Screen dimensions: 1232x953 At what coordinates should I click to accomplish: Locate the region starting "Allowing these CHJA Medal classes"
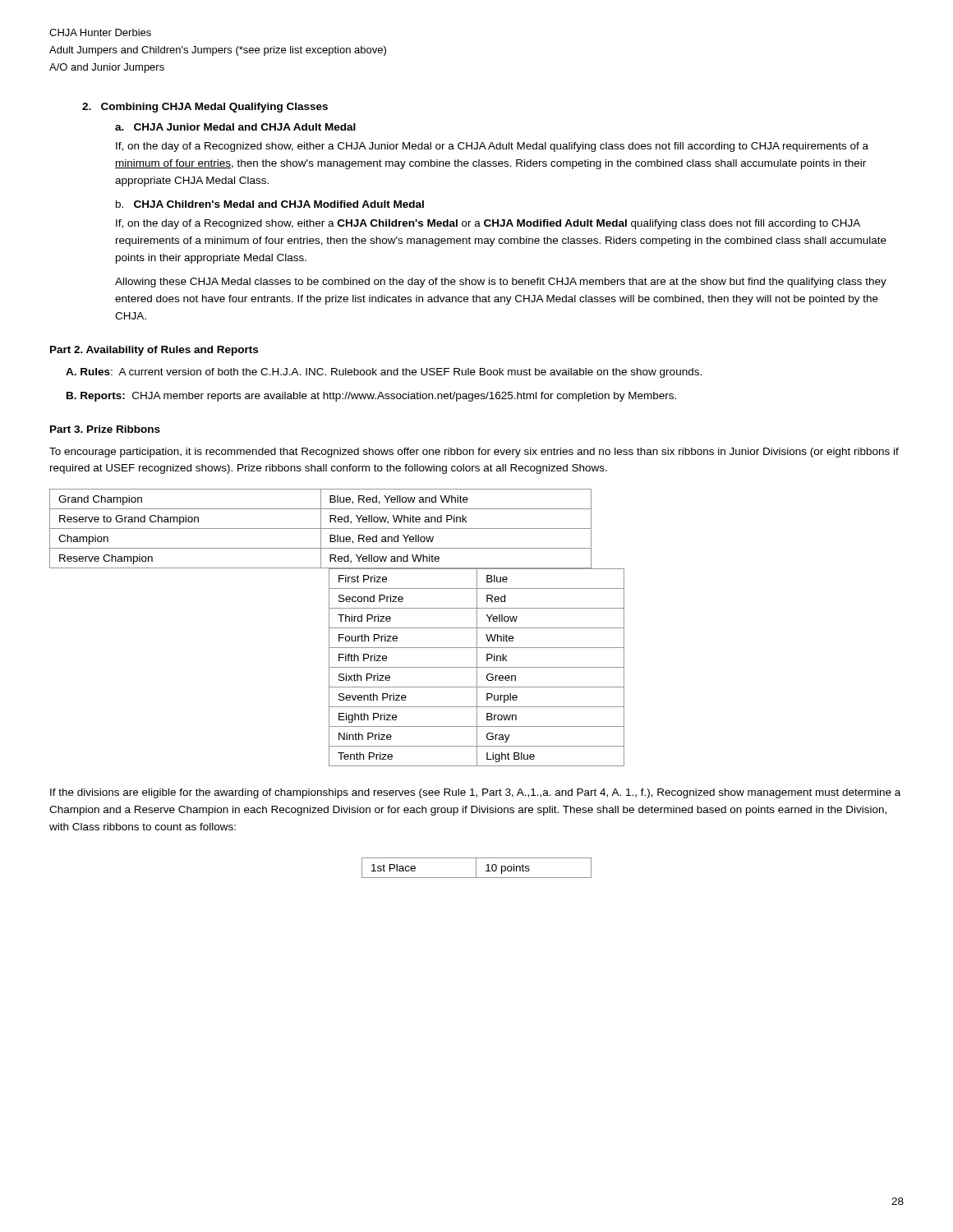coord(501,298)
